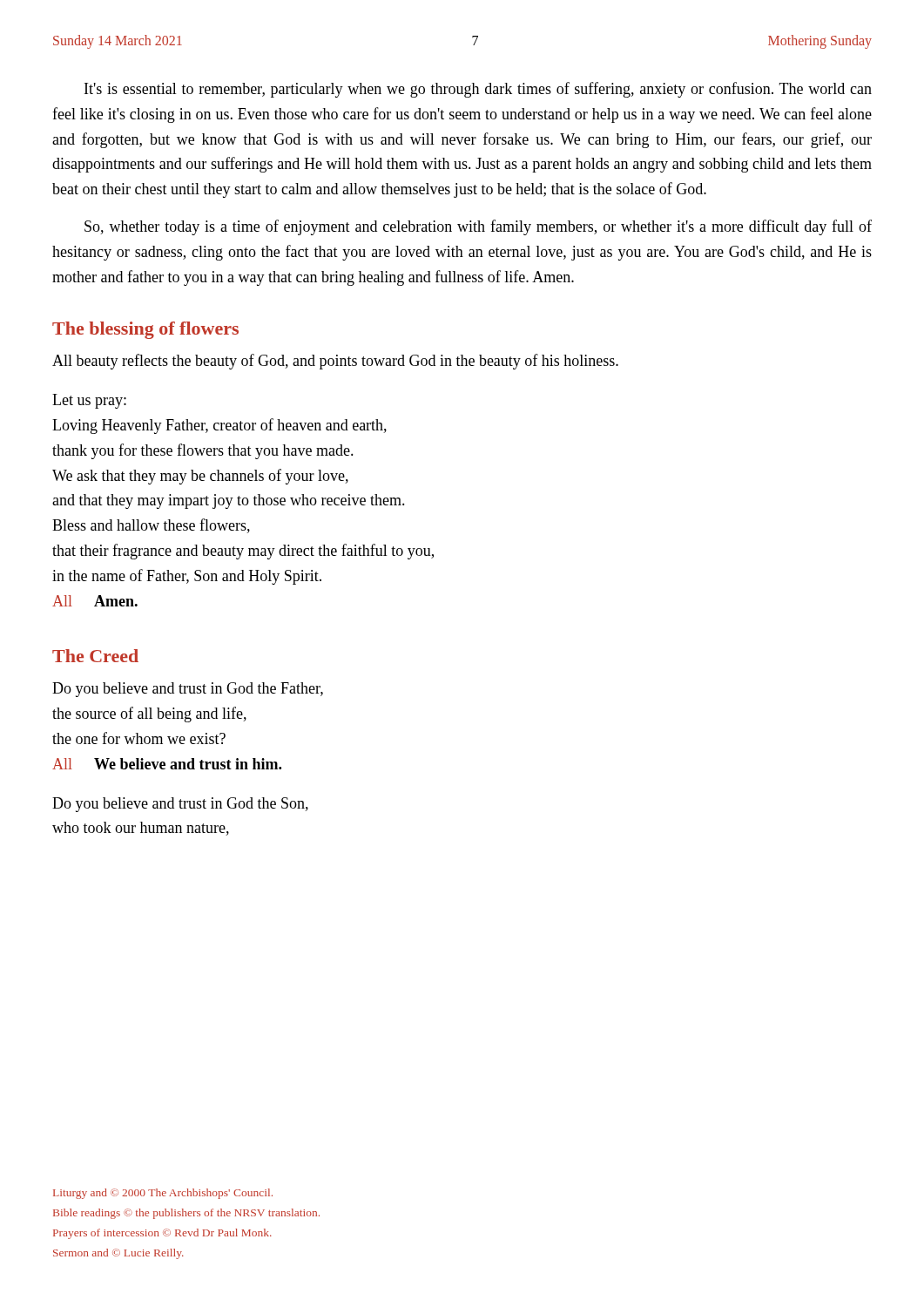The width and height of the screenshot is (924, 1307).
Task: Click the passage that begins "that their fragrance and"
Action: click(244, 551)
